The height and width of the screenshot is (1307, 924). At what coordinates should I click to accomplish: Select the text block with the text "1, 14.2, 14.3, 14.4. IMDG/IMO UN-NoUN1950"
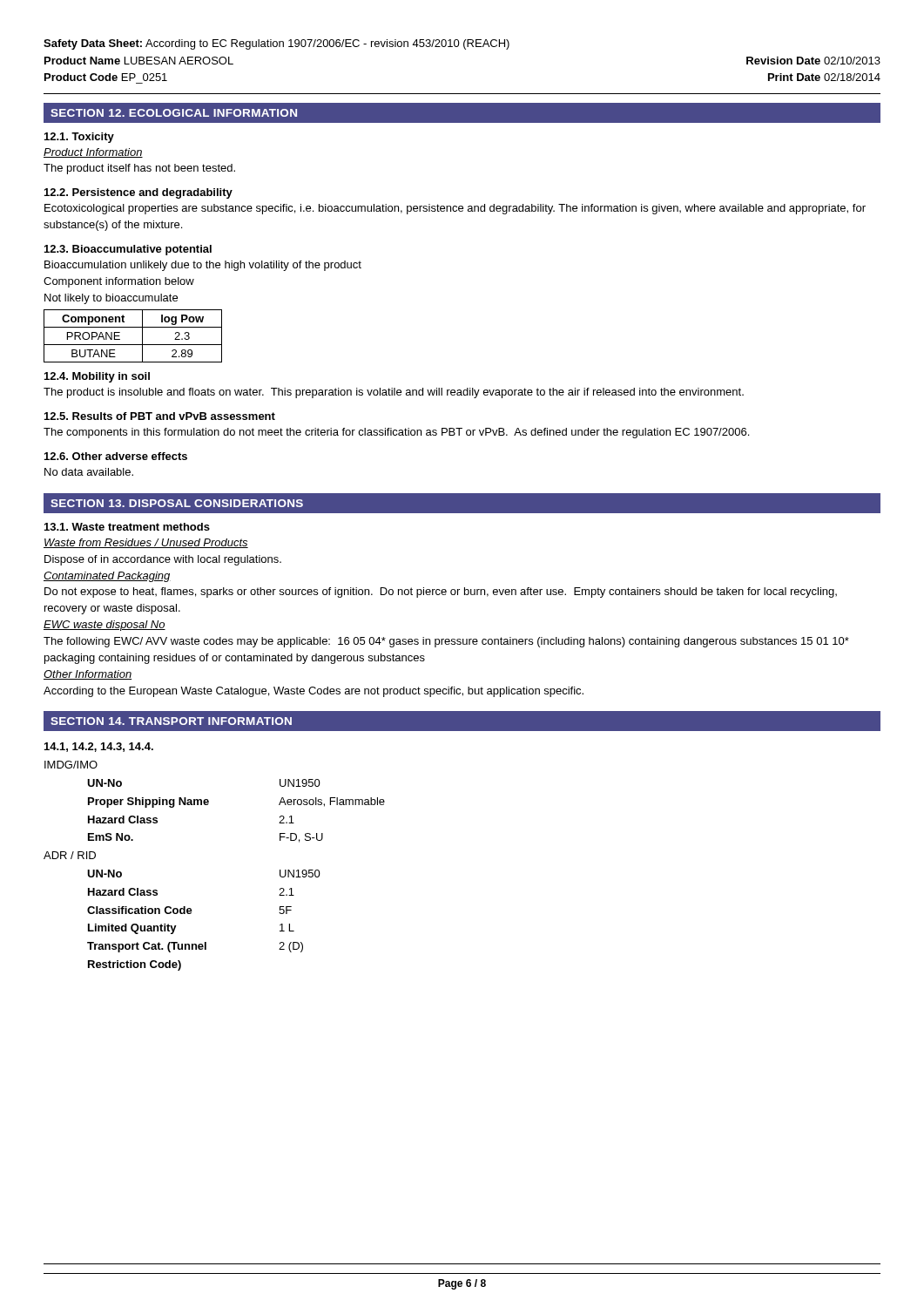tap(99, 747)
